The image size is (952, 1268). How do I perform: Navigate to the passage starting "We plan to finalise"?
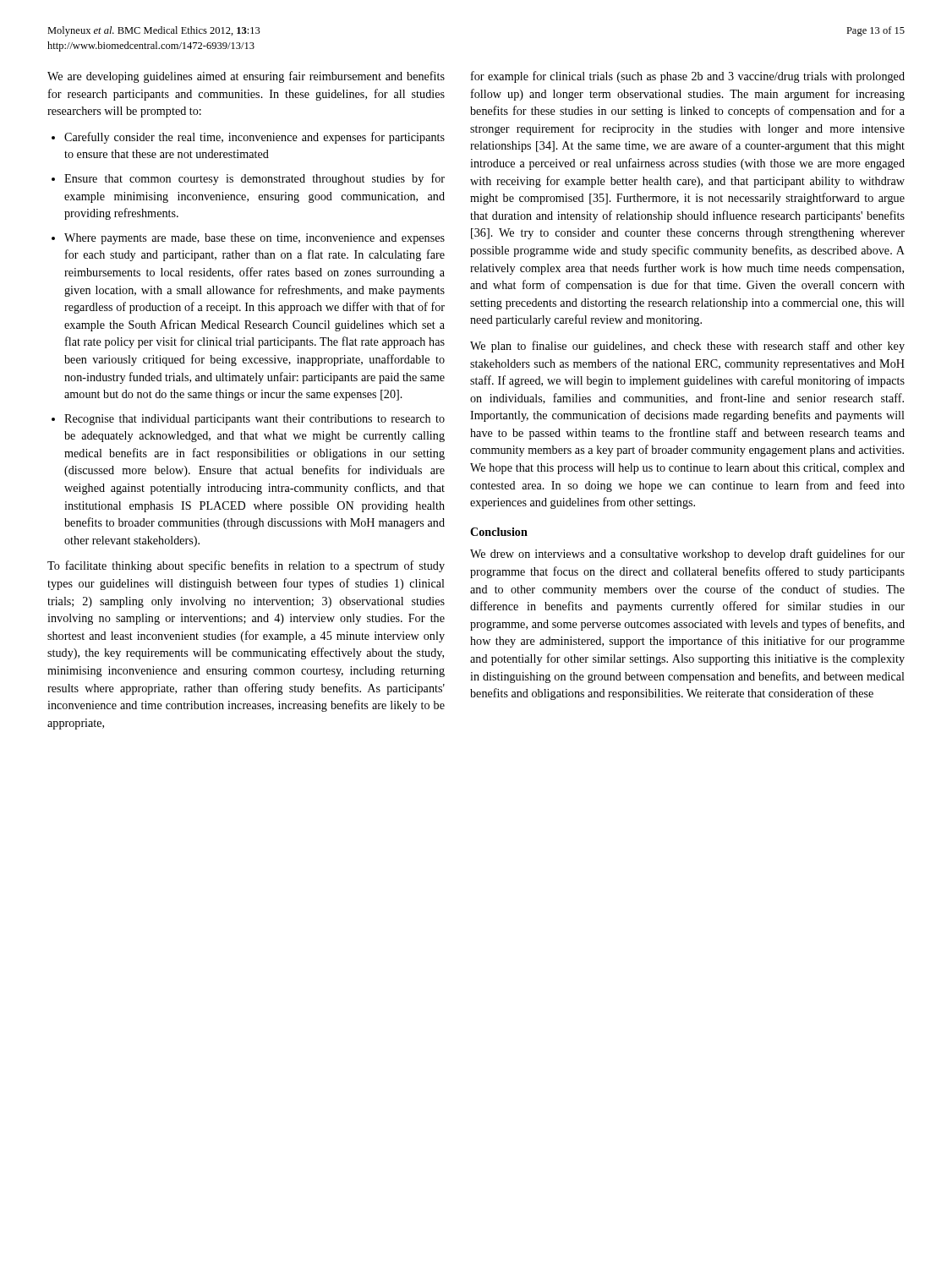pos(687,424)
